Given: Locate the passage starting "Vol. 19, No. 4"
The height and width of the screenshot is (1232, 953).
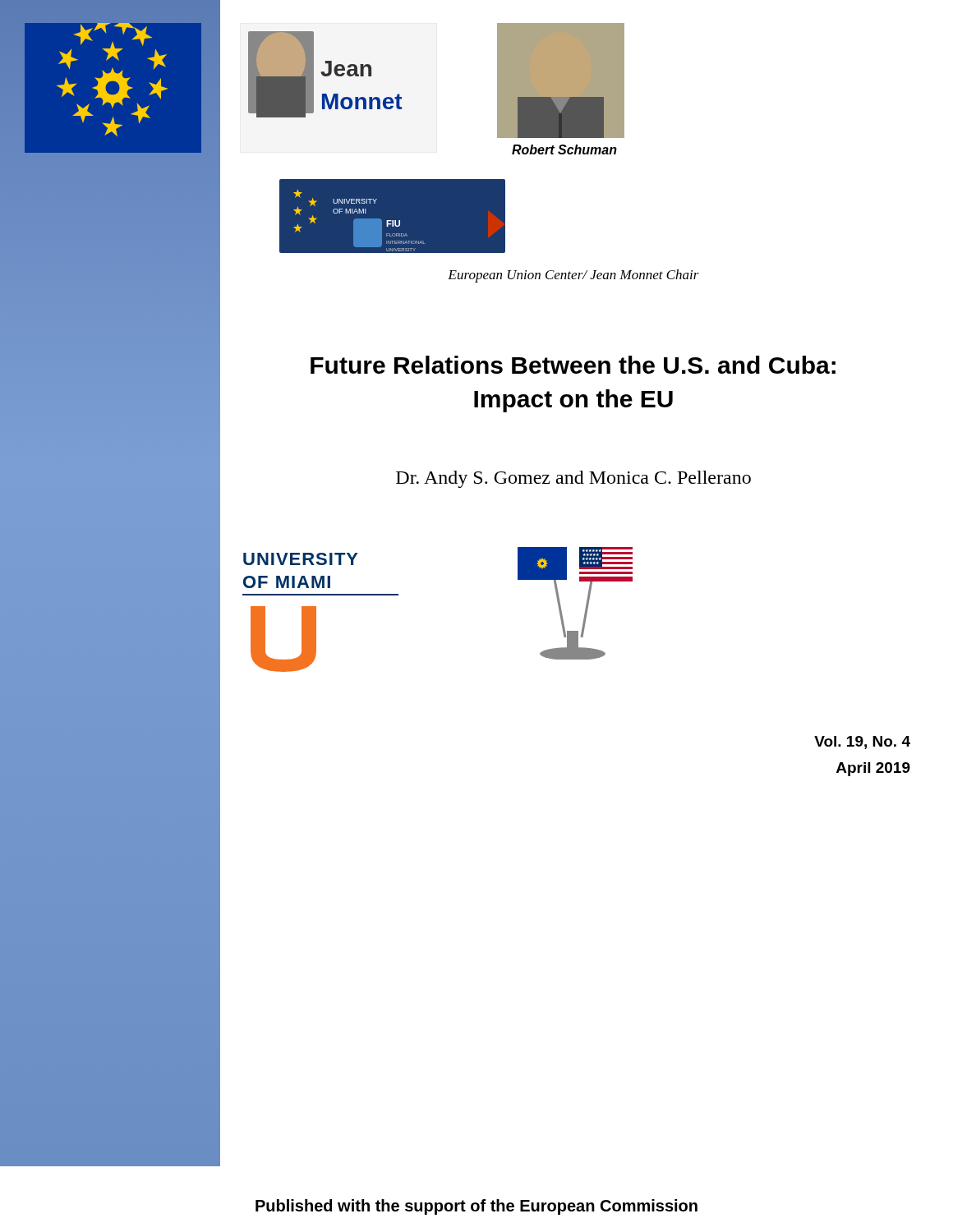Looking at the screenshot, I should (220, 755).
